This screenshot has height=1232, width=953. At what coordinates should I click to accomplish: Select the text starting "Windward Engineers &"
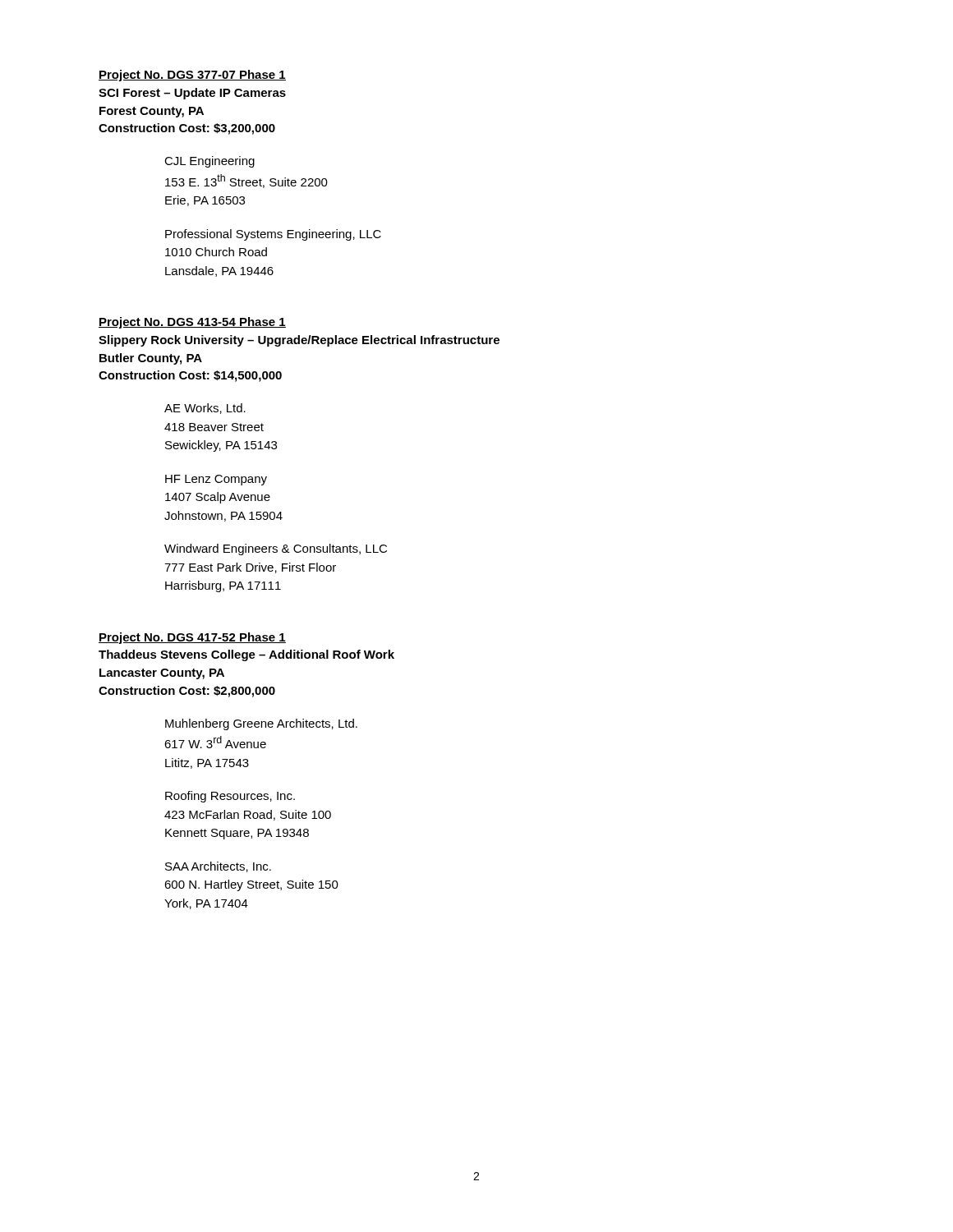276,567
